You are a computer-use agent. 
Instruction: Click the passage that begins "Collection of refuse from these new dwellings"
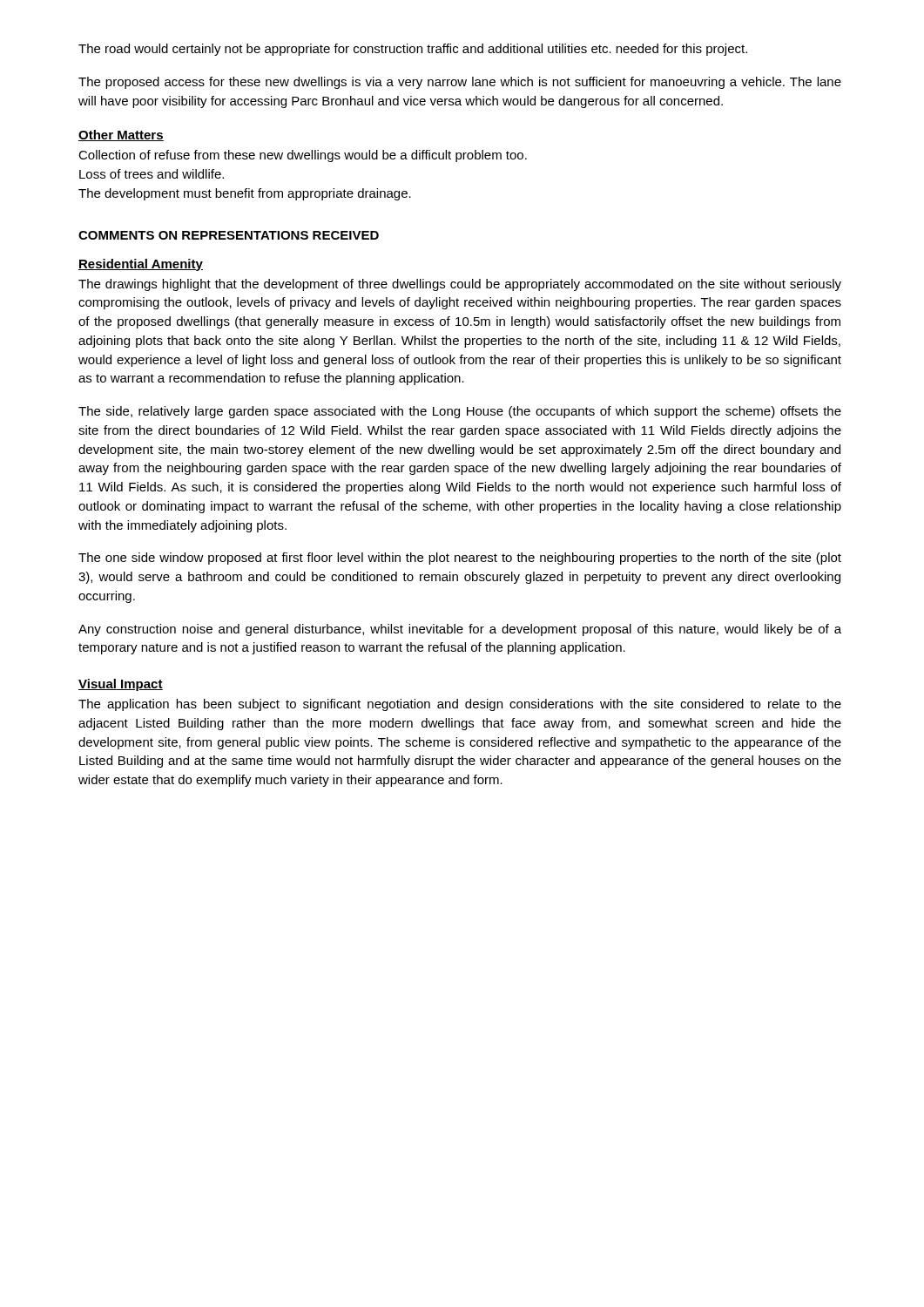point(303,156)
